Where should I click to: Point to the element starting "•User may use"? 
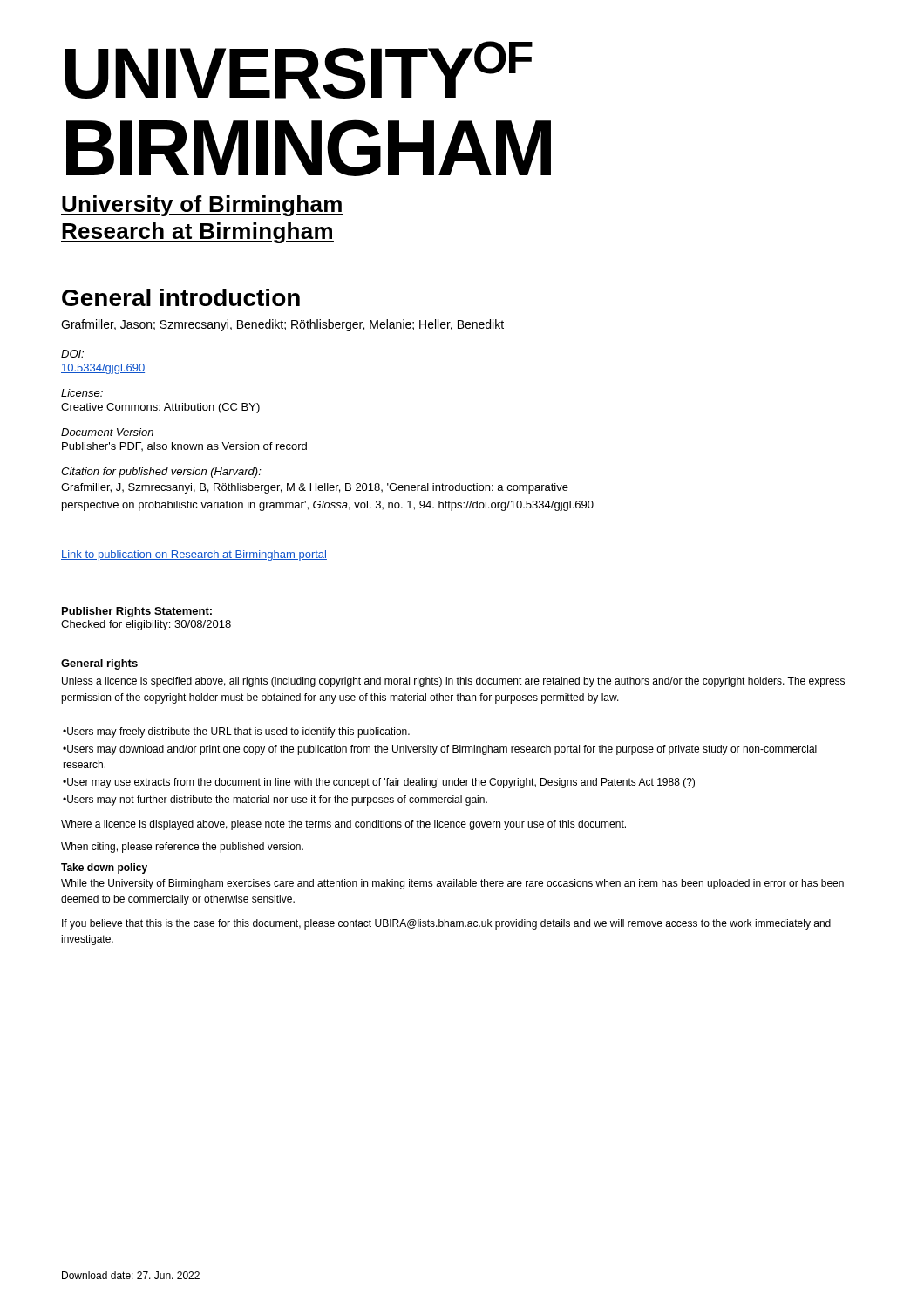379,782
